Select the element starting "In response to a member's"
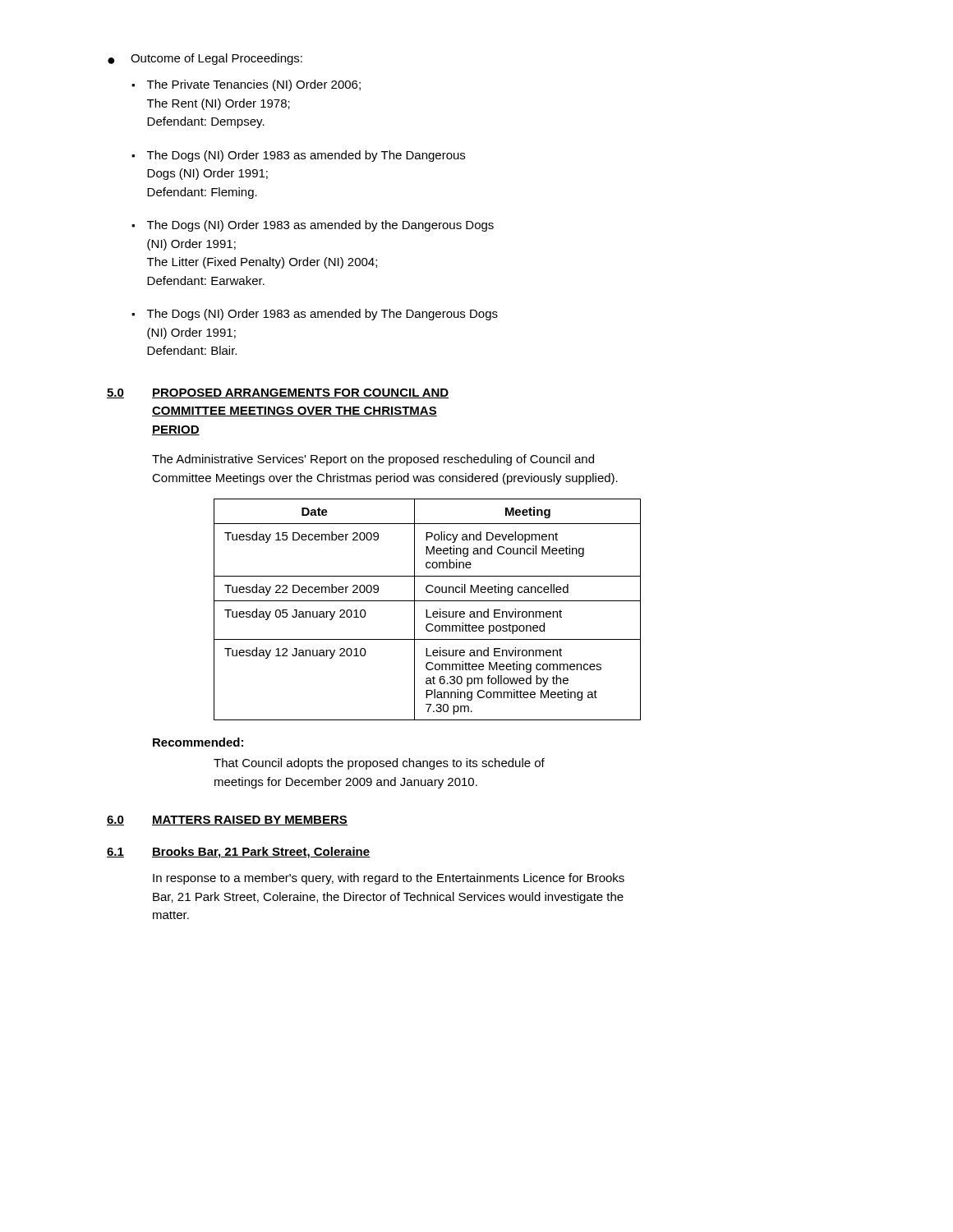Image resolution: width=953 pixels, height=1232 pixels. point(388,896)
